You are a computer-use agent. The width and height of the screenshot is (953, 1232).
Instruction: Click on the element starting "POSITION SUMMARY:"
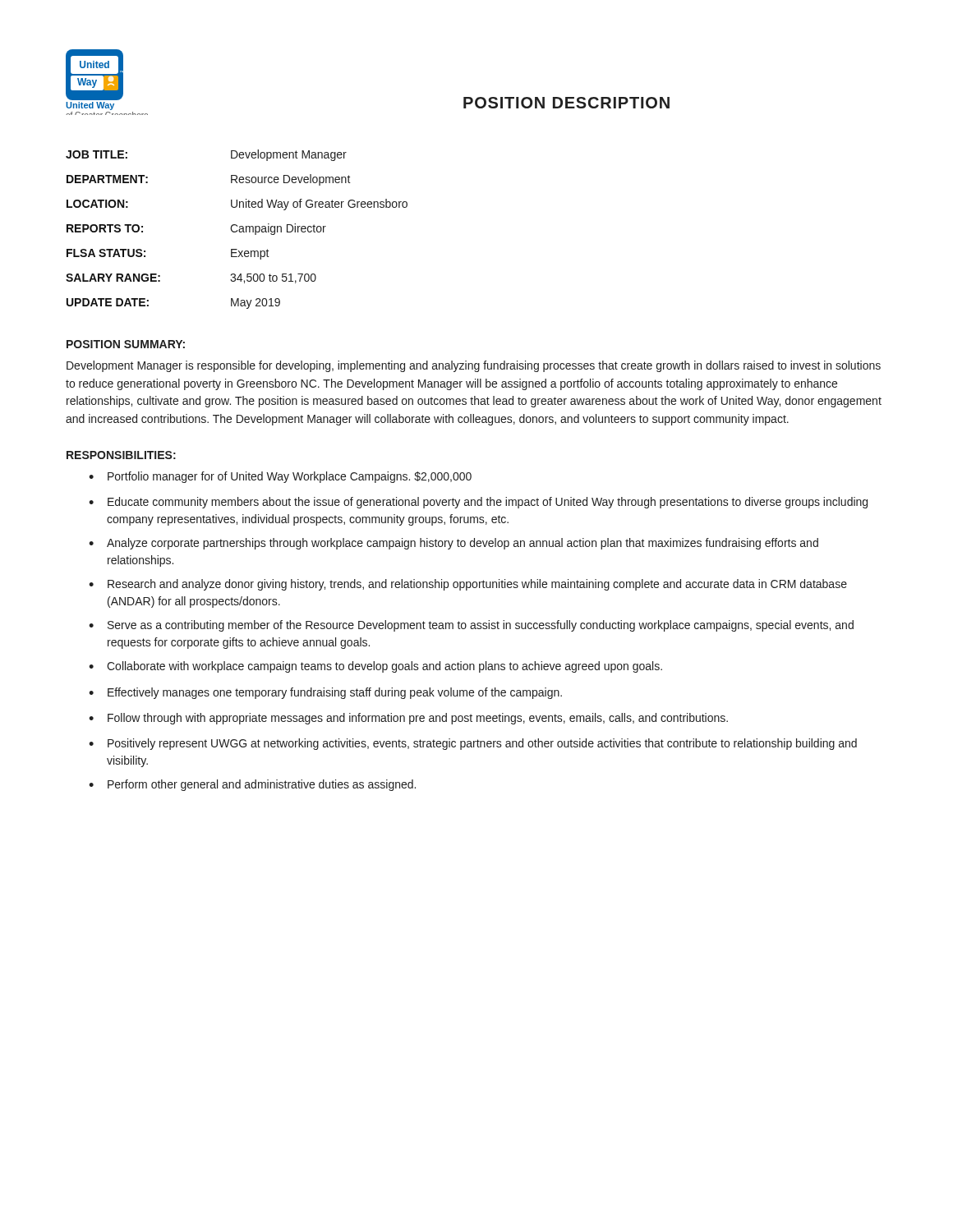pyautogui.click(x=126, y=344)
